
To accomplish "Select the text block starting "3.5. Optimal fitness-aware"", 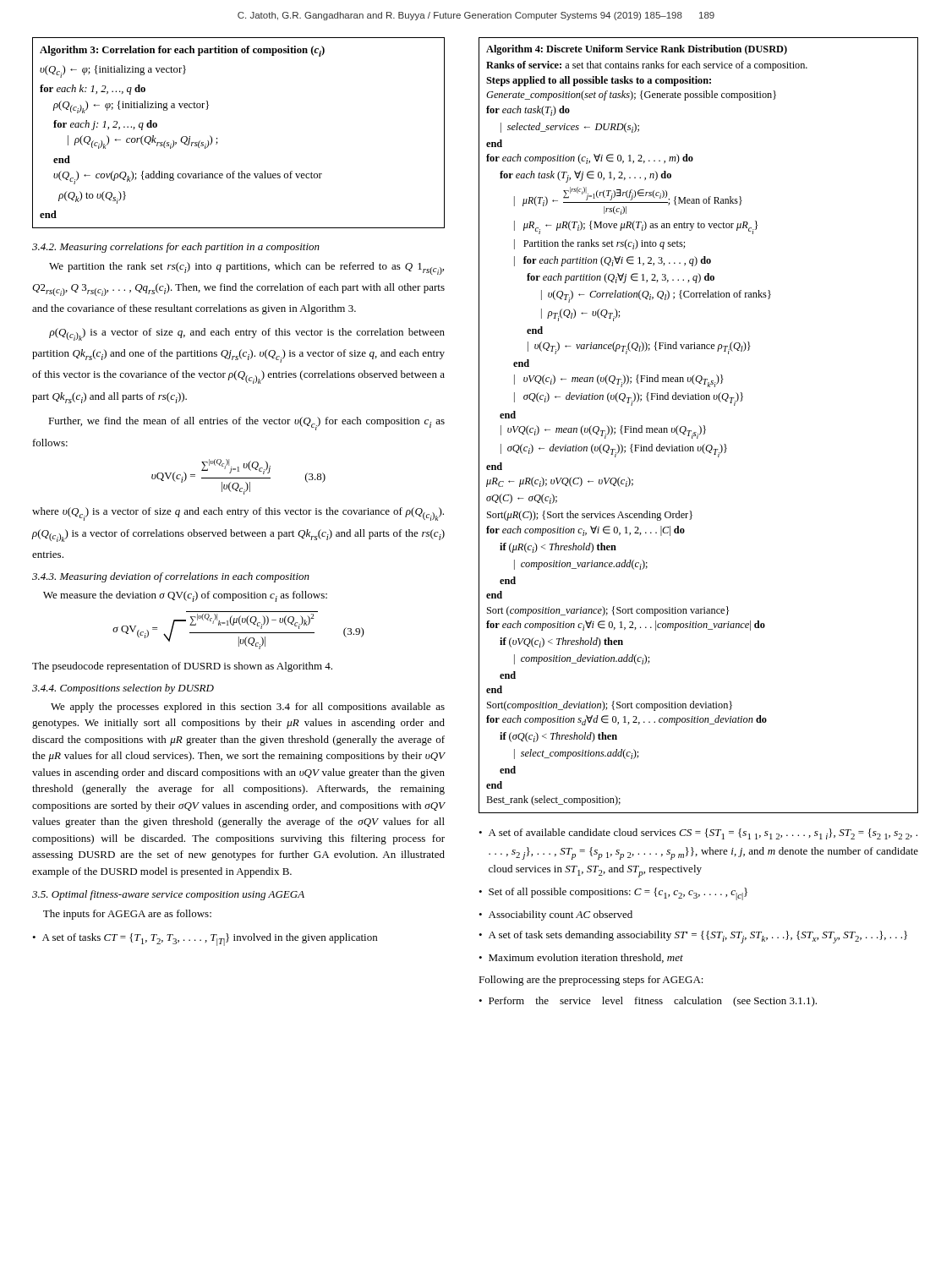I will [168, 894].
